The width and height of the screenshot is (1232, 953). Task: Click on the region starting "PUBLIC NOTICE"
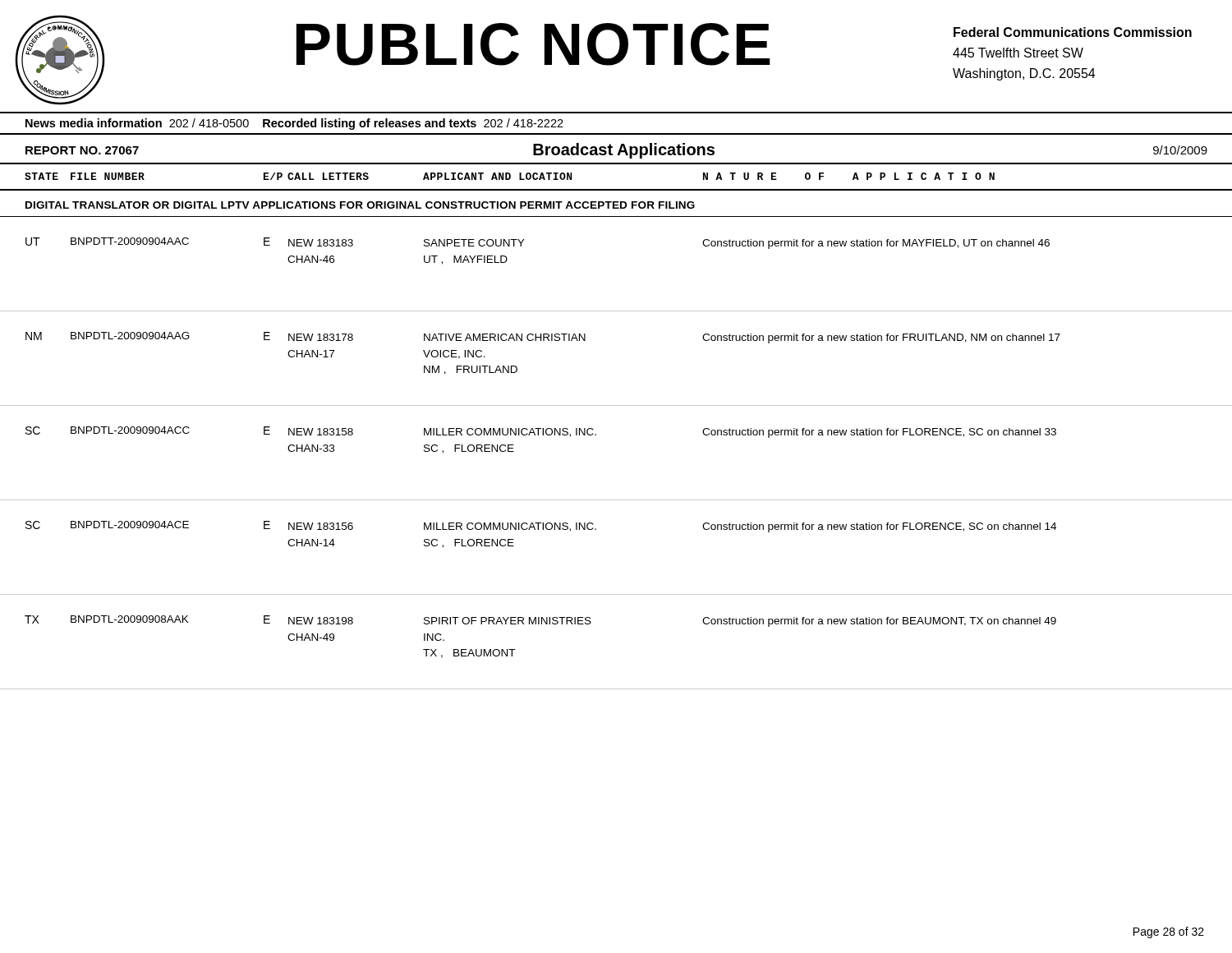(533, 44)
